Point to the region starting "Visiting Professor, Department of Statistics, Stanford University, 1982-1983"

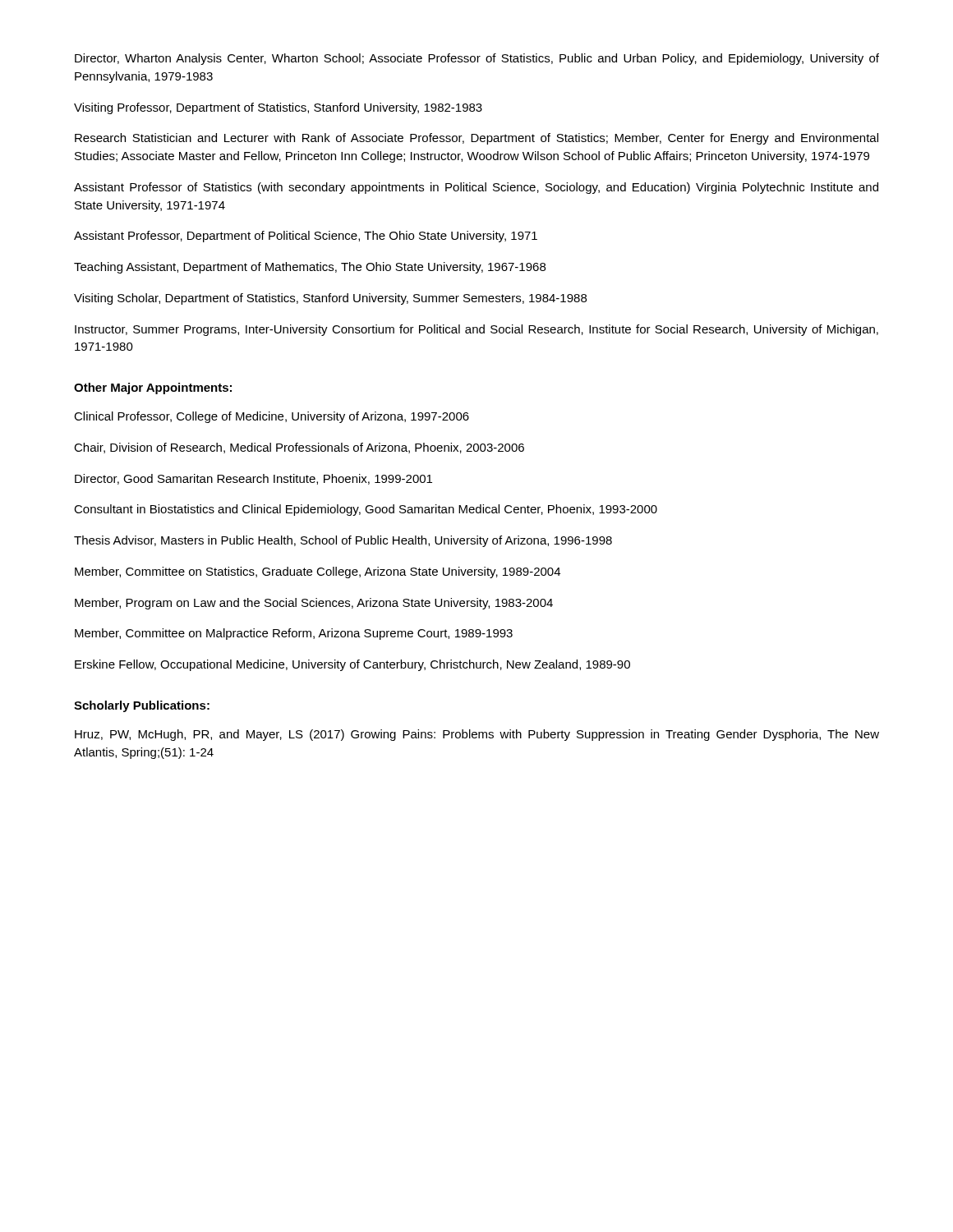[x=278, y=107]
